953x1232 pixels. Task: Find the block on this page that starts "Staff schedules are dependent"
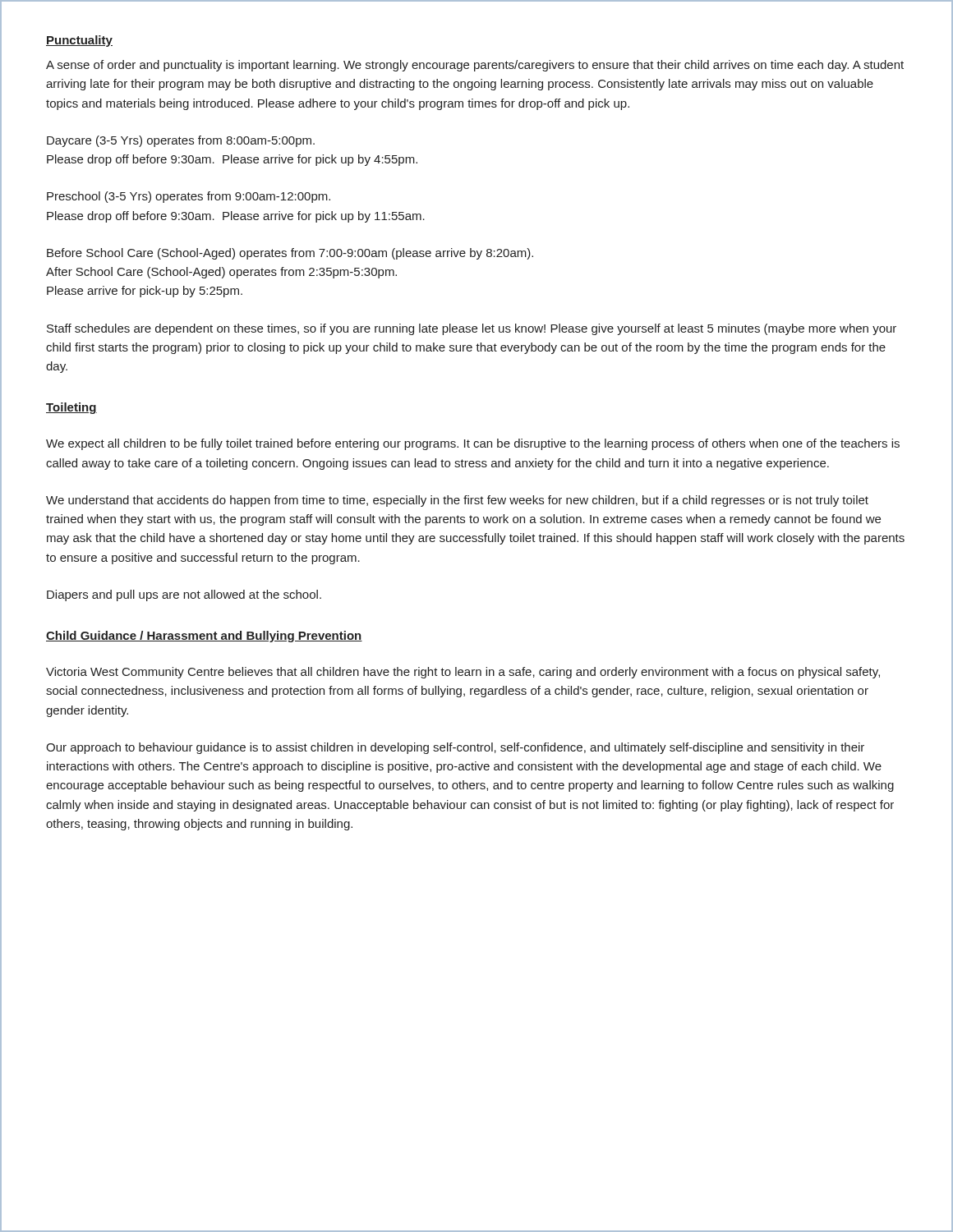click(x=471, y=347)
